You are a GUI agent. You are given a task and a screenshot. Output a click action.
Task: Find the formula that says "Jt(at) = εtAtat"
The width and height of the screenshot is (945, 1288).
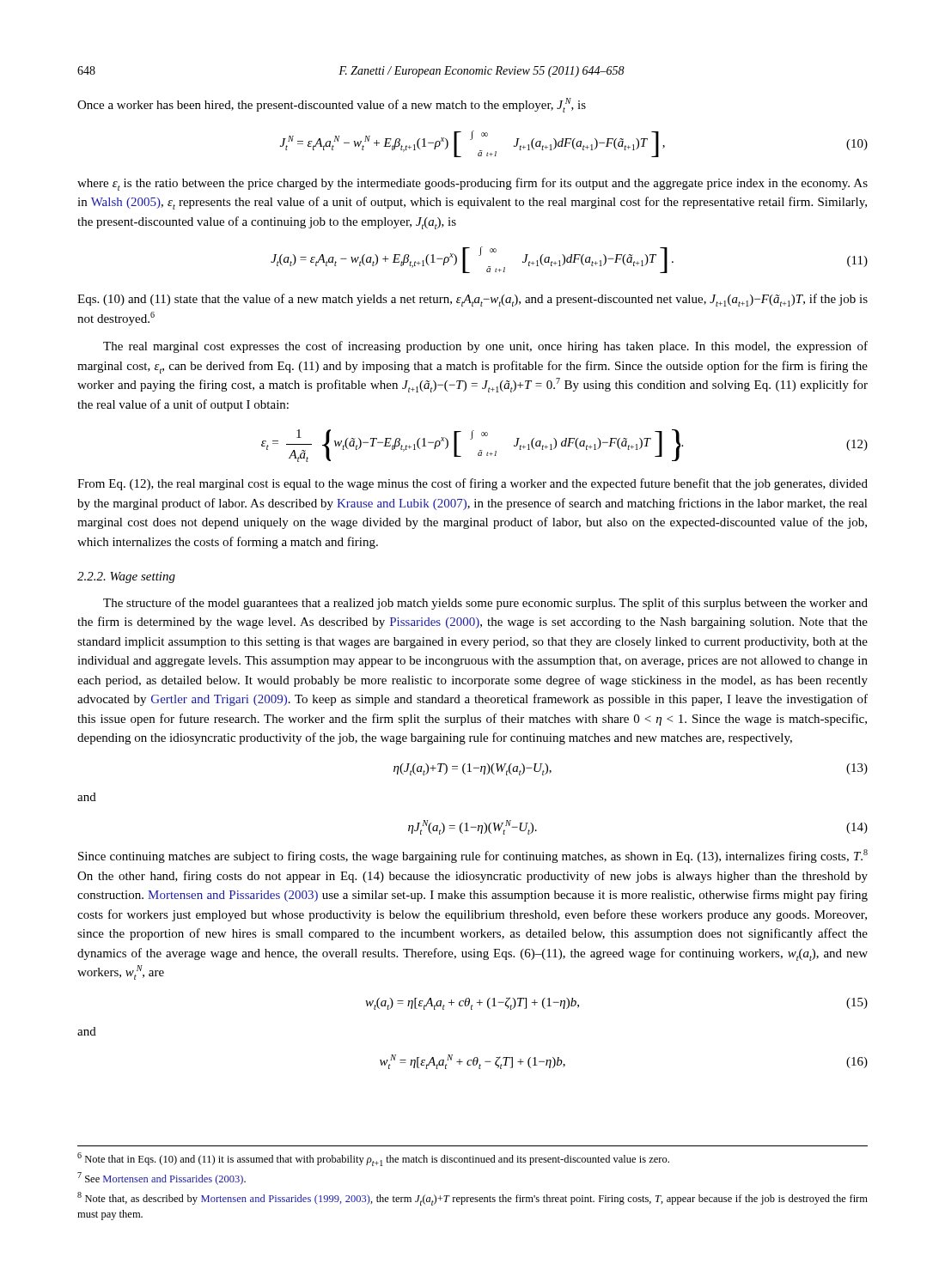(472, 260)
